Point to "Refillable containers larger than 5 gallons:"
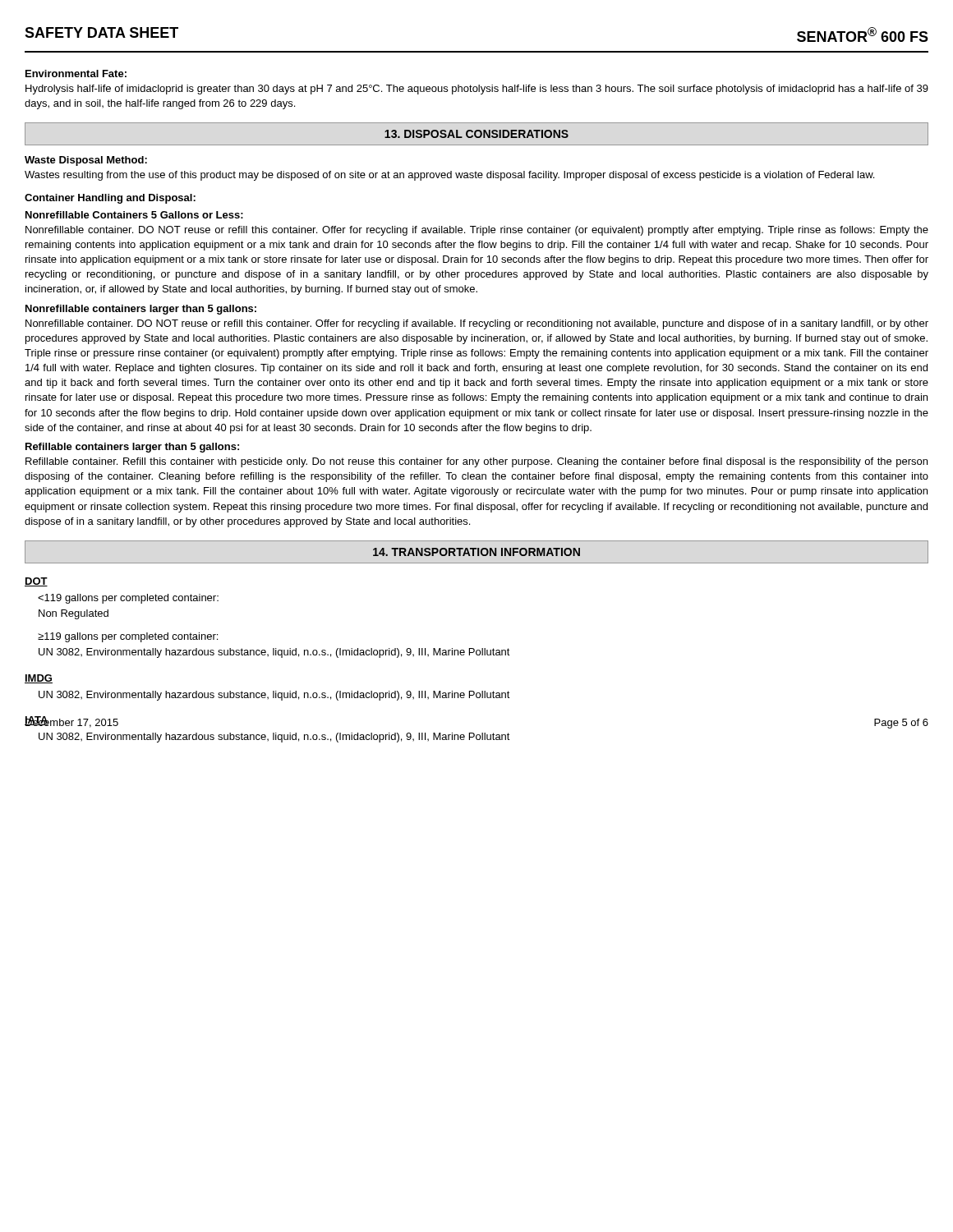Viewport: 953px width, 1232px height. coord(132,446)
